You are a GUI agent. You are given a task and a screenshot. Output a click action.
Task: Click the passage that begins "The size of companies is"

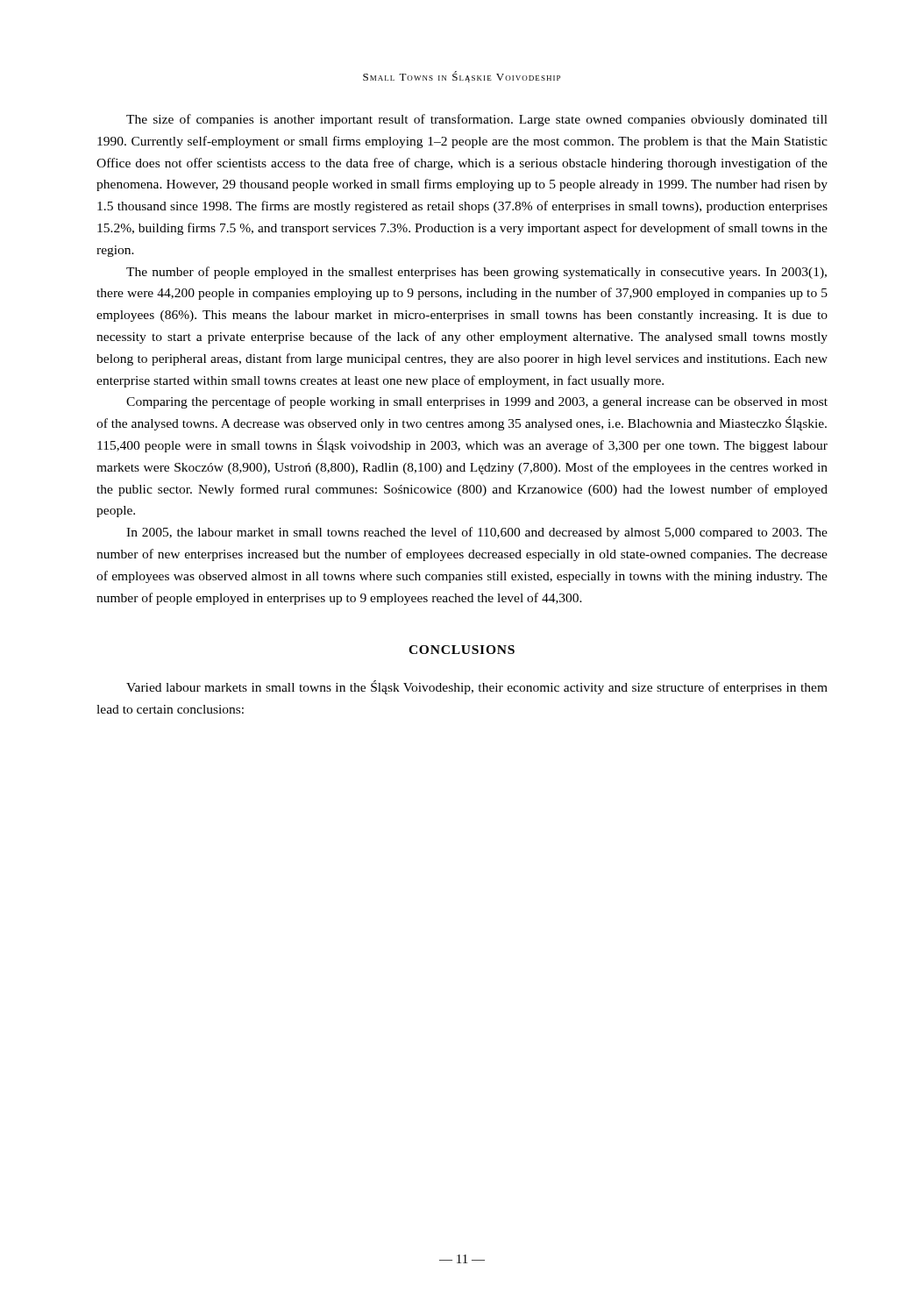coord(462,185)
